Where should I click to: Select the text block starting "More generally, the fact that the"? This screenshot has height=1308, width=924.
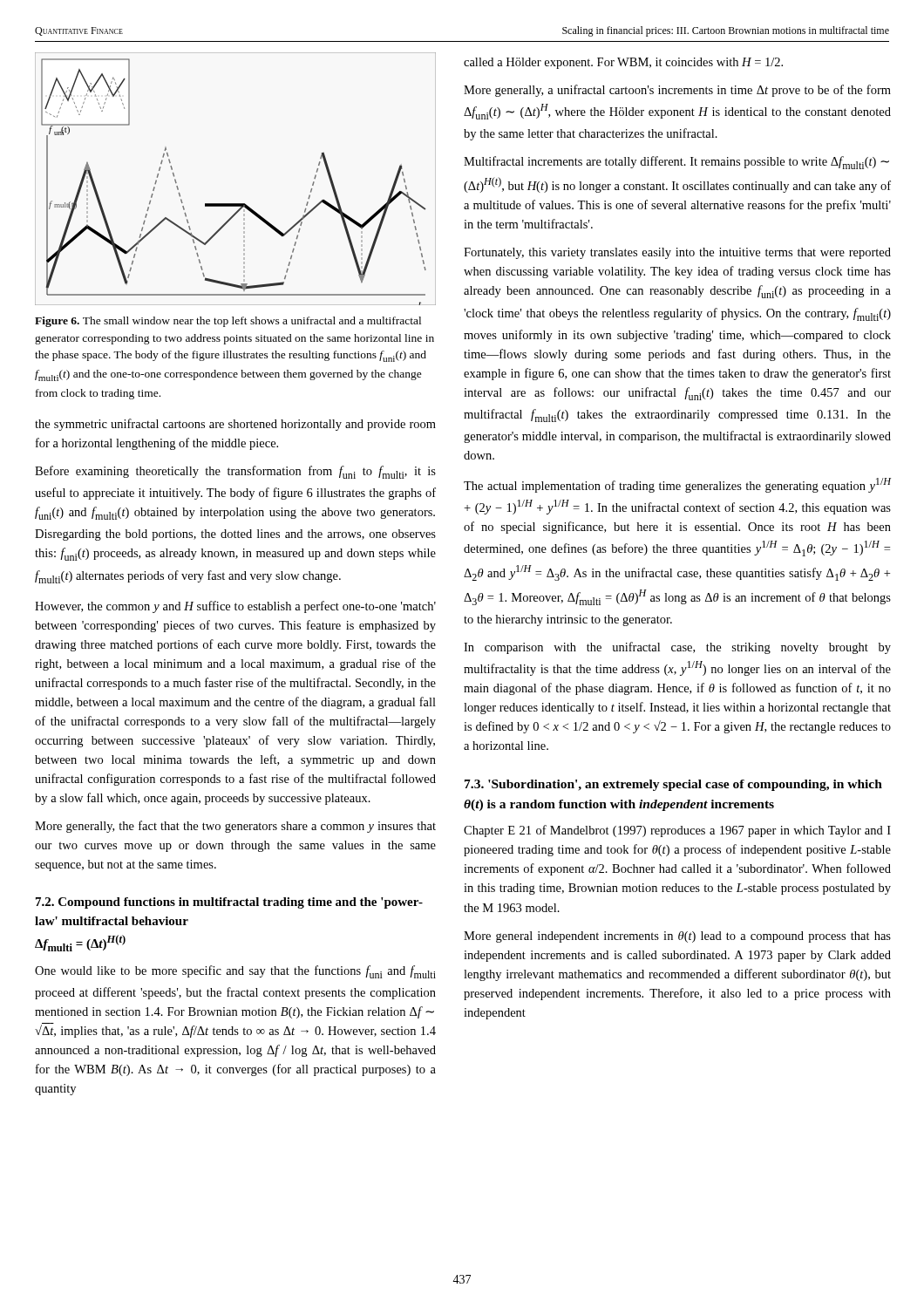pos(235,845)
